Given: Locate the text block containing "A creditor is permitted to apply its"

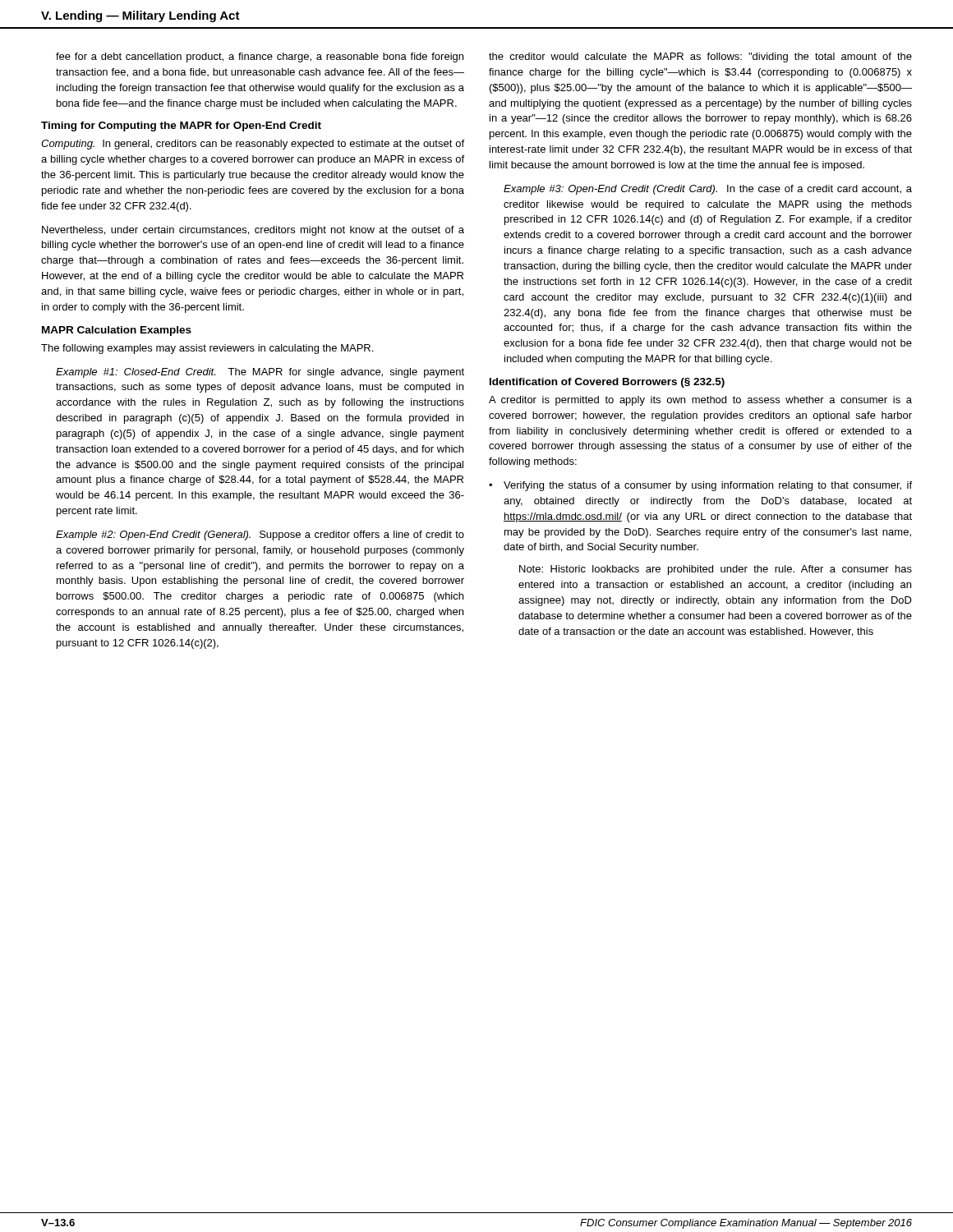Looking at the screenshot, I should (x=700, y=431).
